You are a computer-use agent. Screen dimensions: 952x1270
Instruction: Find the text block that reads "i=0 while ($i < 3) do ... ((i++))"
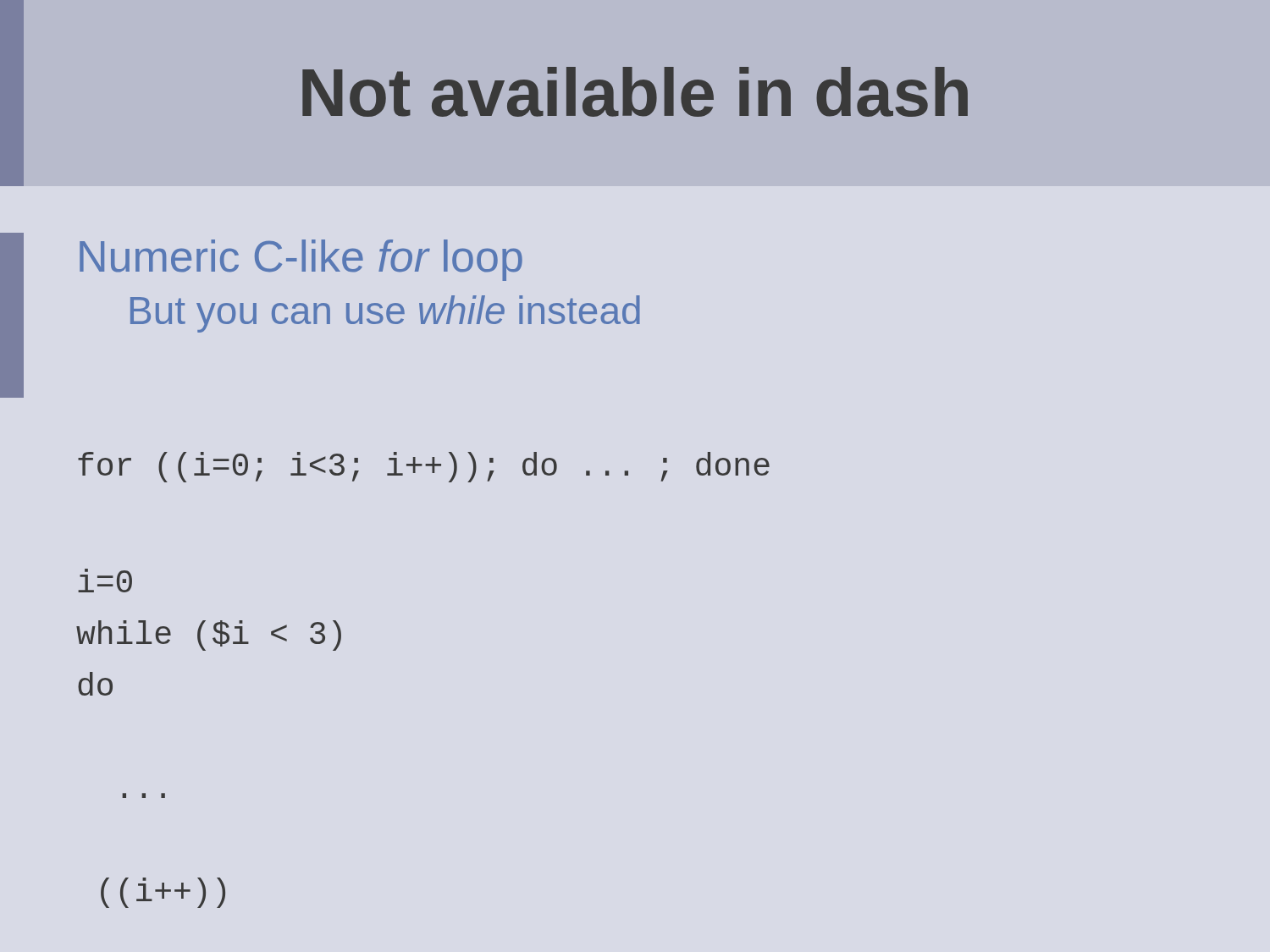click(105, 581)
